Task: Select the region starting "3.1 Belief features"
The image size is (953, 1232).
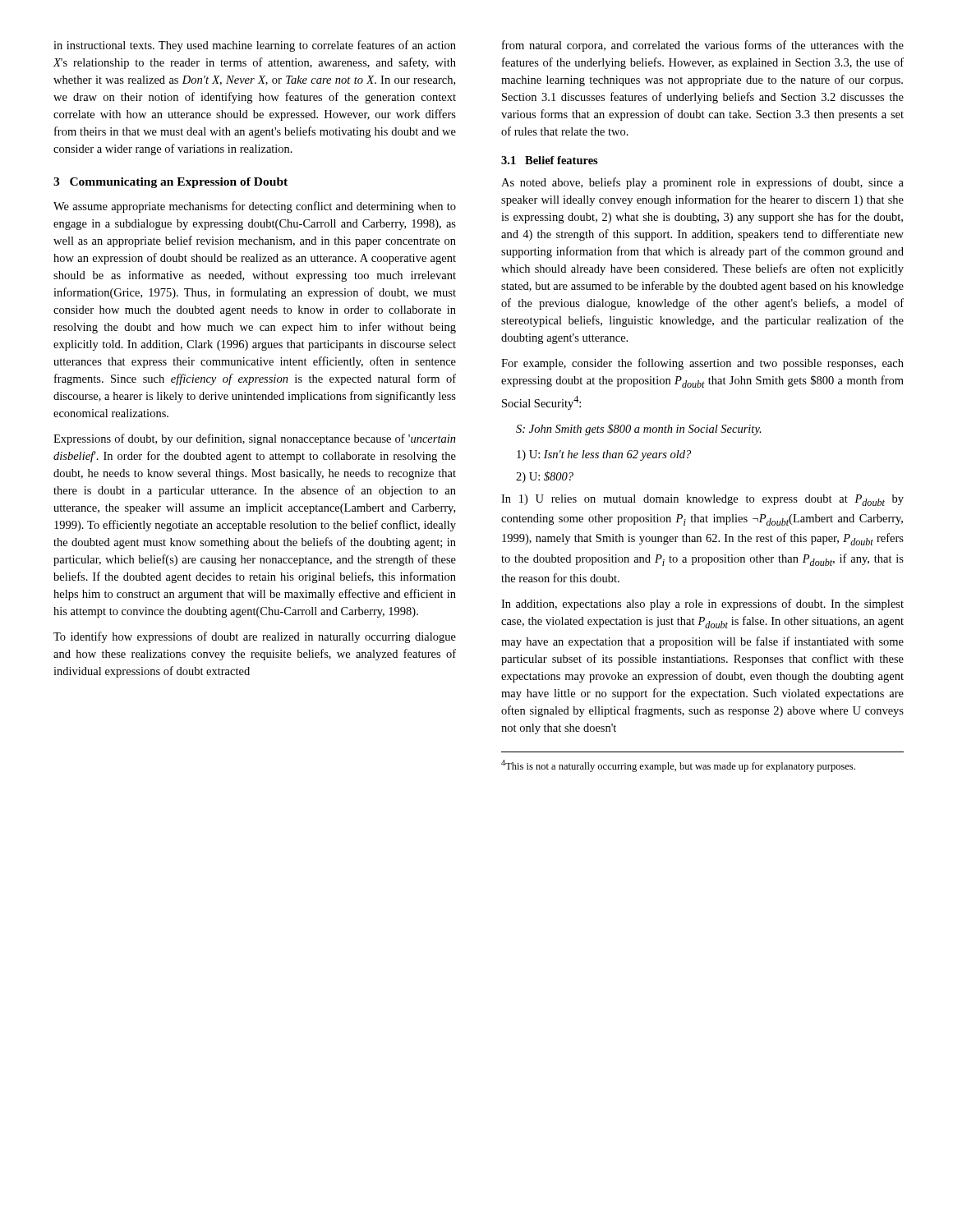Action: (x=549, y=160)
